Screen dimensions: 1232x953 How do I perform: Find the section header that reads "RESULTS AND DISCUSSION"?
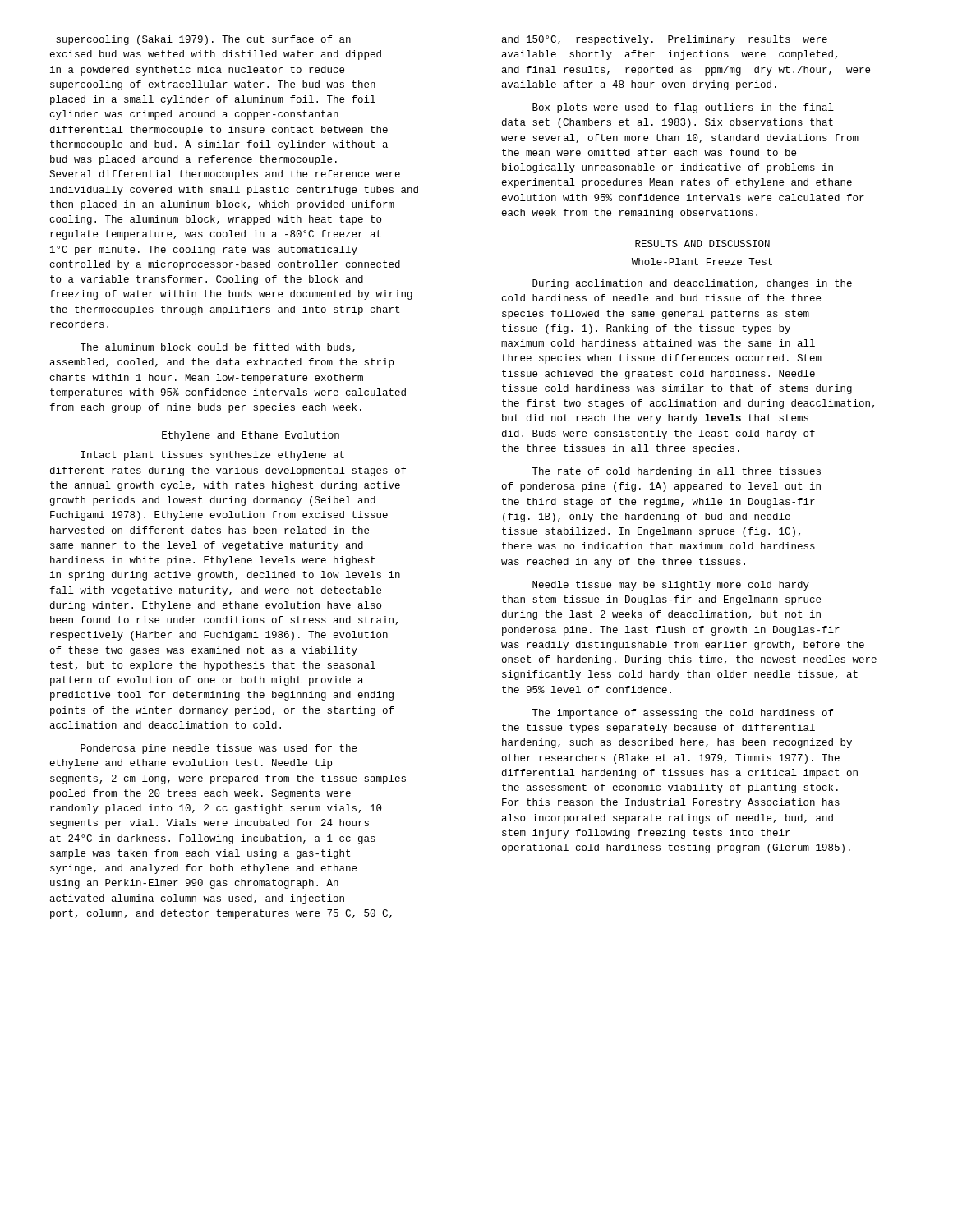[x=702, y=245]
